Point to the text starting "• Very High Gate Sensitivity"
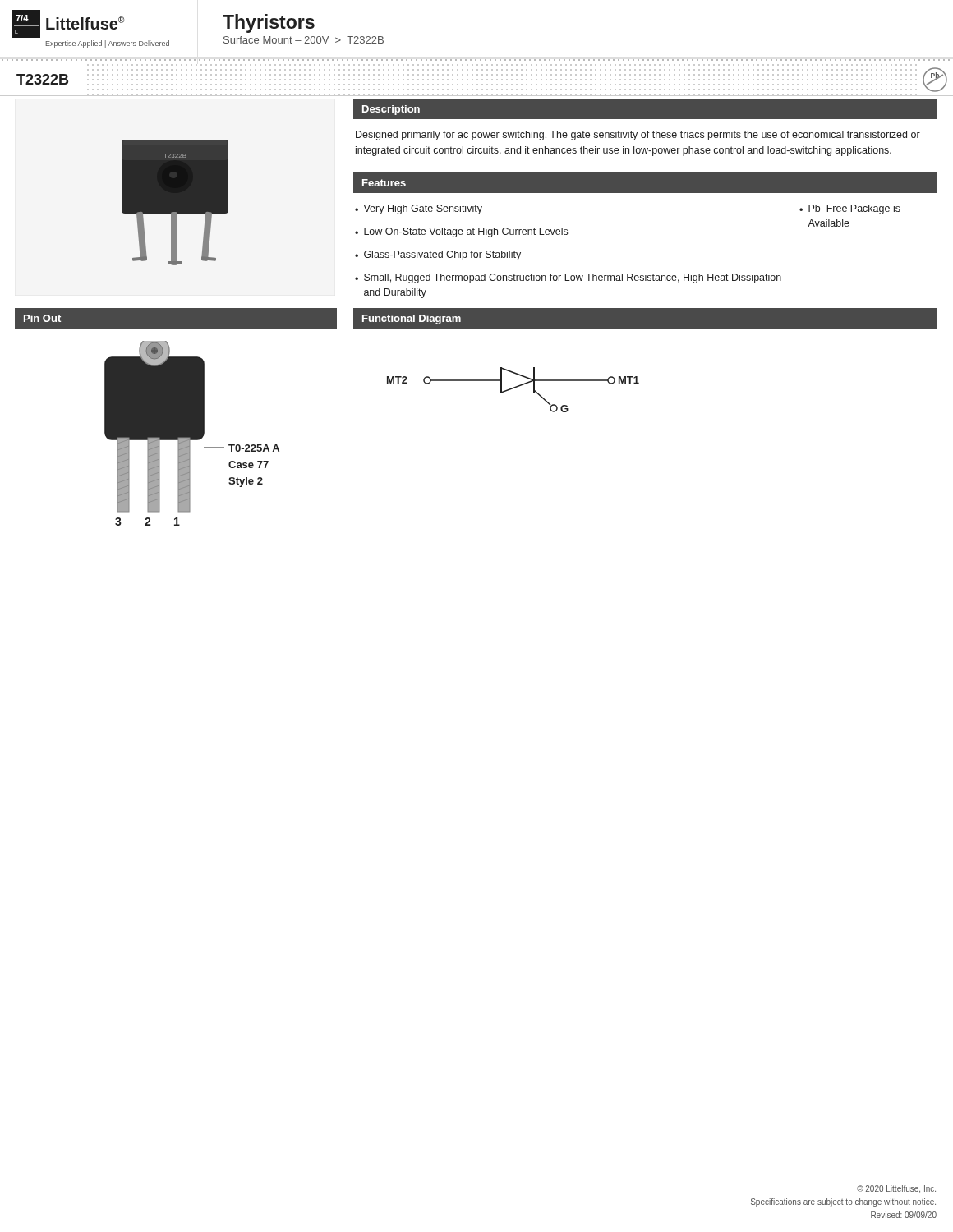Image resolution: width=953 pixels, height=1232 pixels. [x=419, y=209]
